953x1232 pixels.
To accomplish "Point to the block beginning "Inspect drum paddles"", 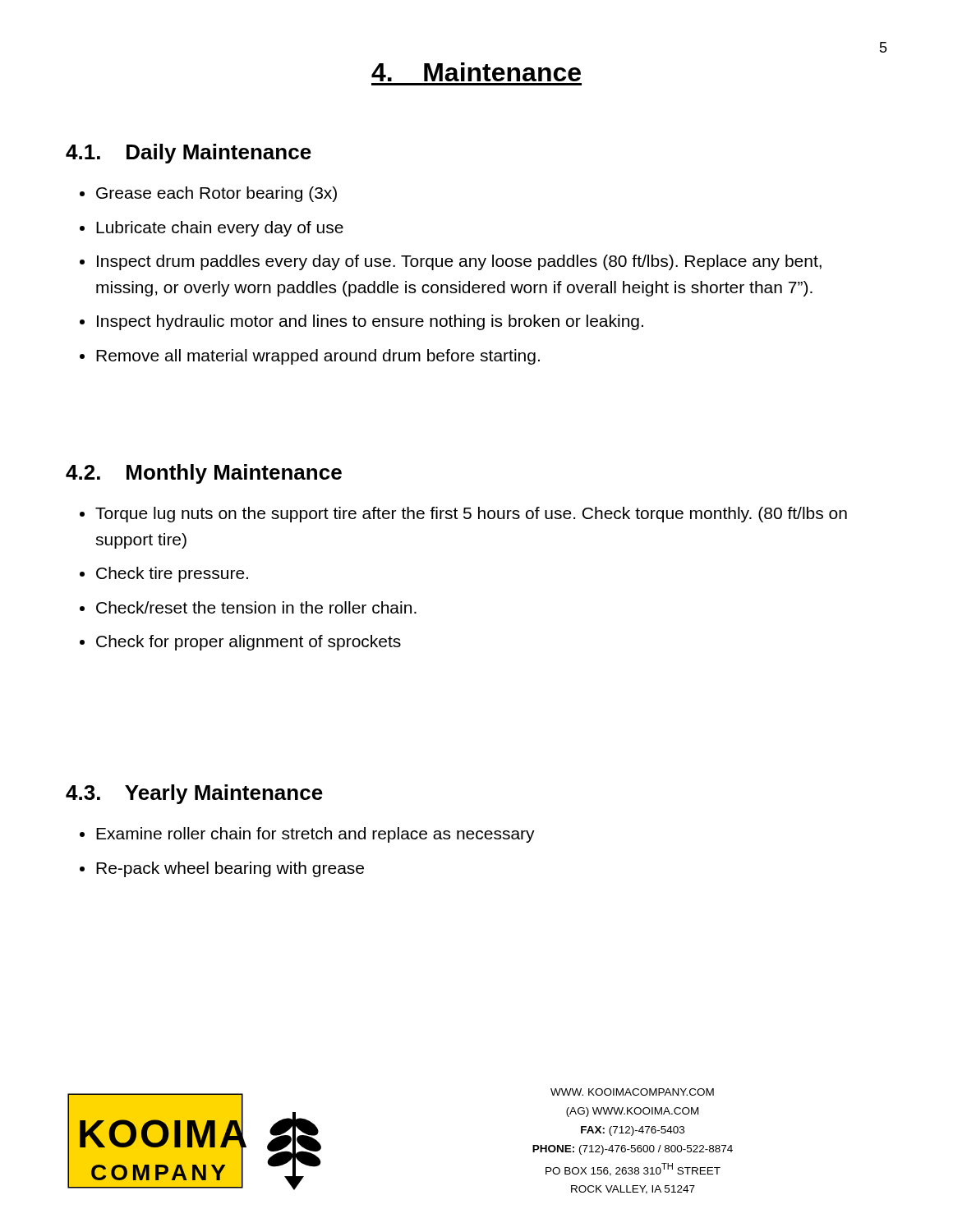I will tap(459, 274).
